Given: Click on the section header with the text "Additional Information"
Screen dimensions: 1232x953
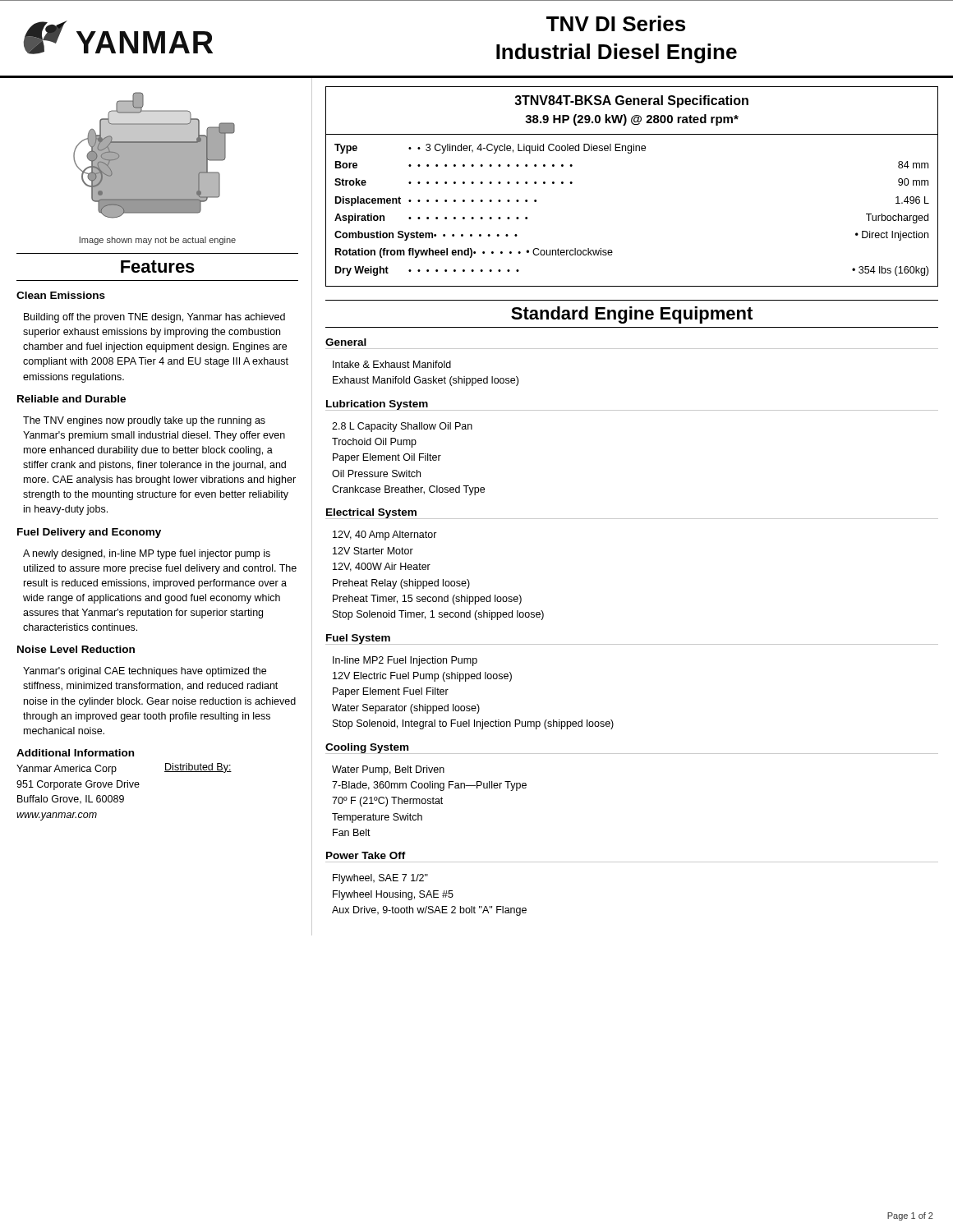Looking at the screenshot, I should point(75,753).
